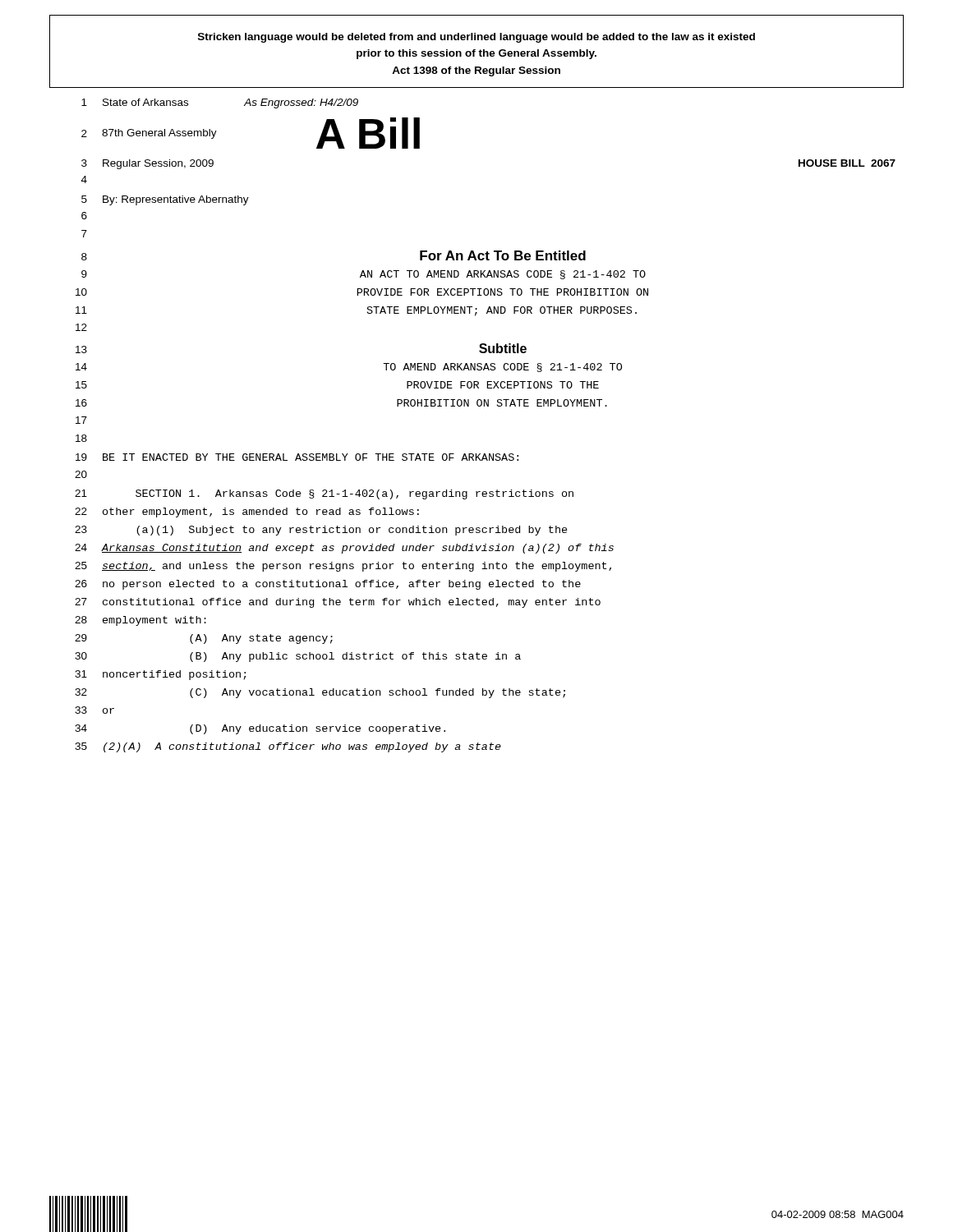
Task: Locate the text "Regular Session, 2009 HOUSE BILL 2067"
Action: (160, 164)
